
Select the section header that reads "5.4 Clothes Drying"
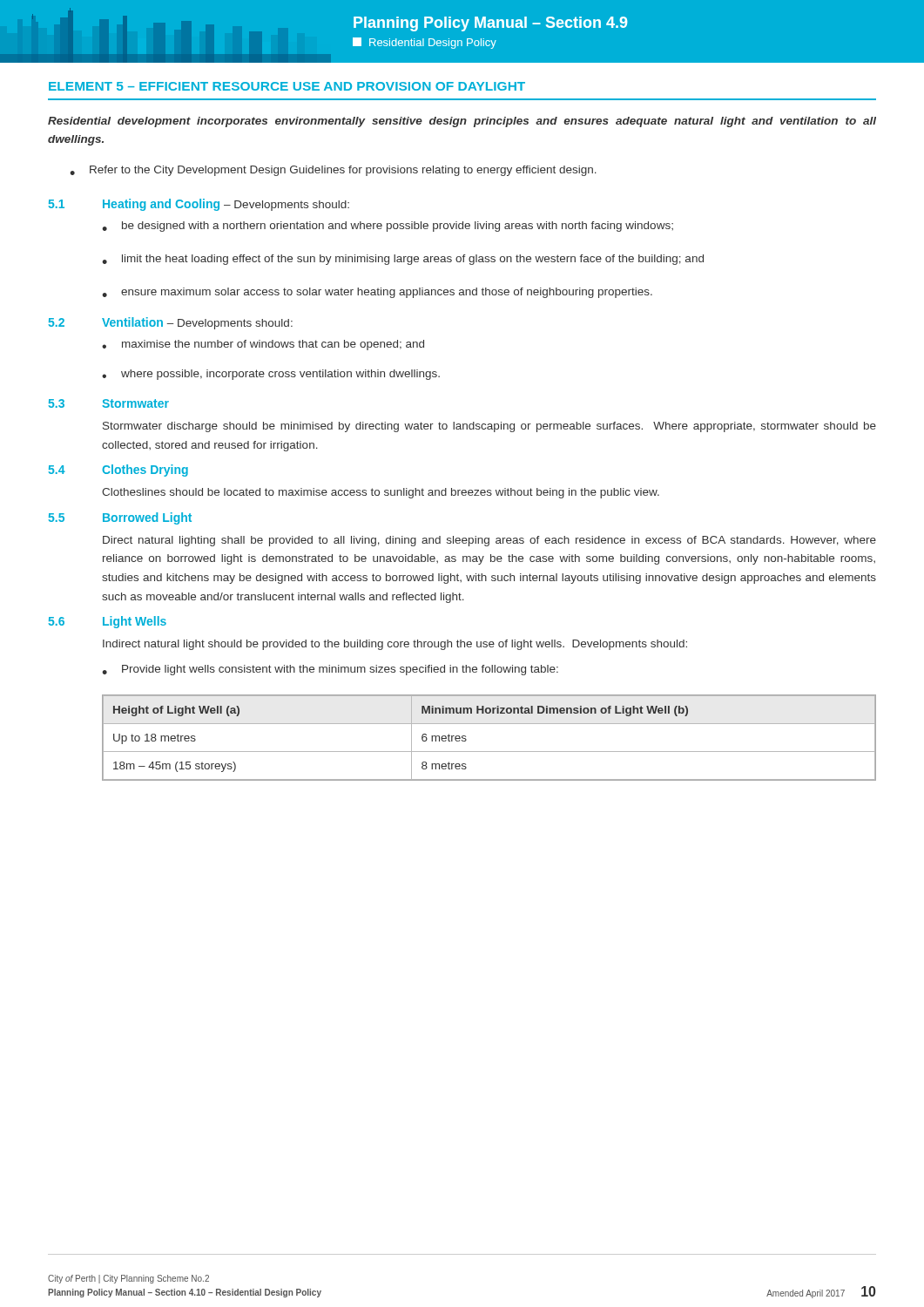[118, 470]
